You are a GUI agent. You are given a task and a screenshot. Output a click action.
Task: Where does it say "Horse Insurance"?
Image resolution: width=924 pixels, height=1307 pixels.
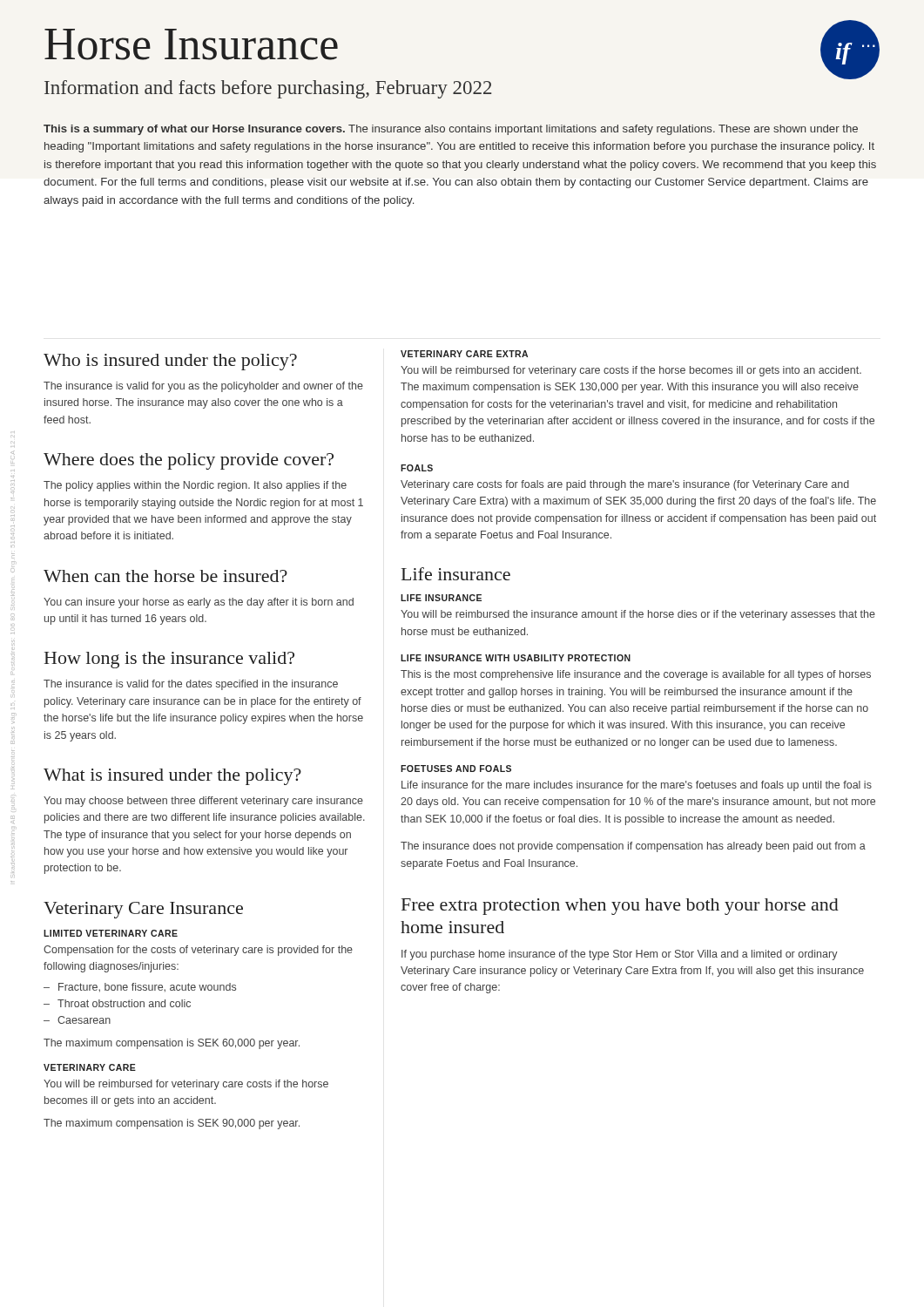tap(191, 44)
